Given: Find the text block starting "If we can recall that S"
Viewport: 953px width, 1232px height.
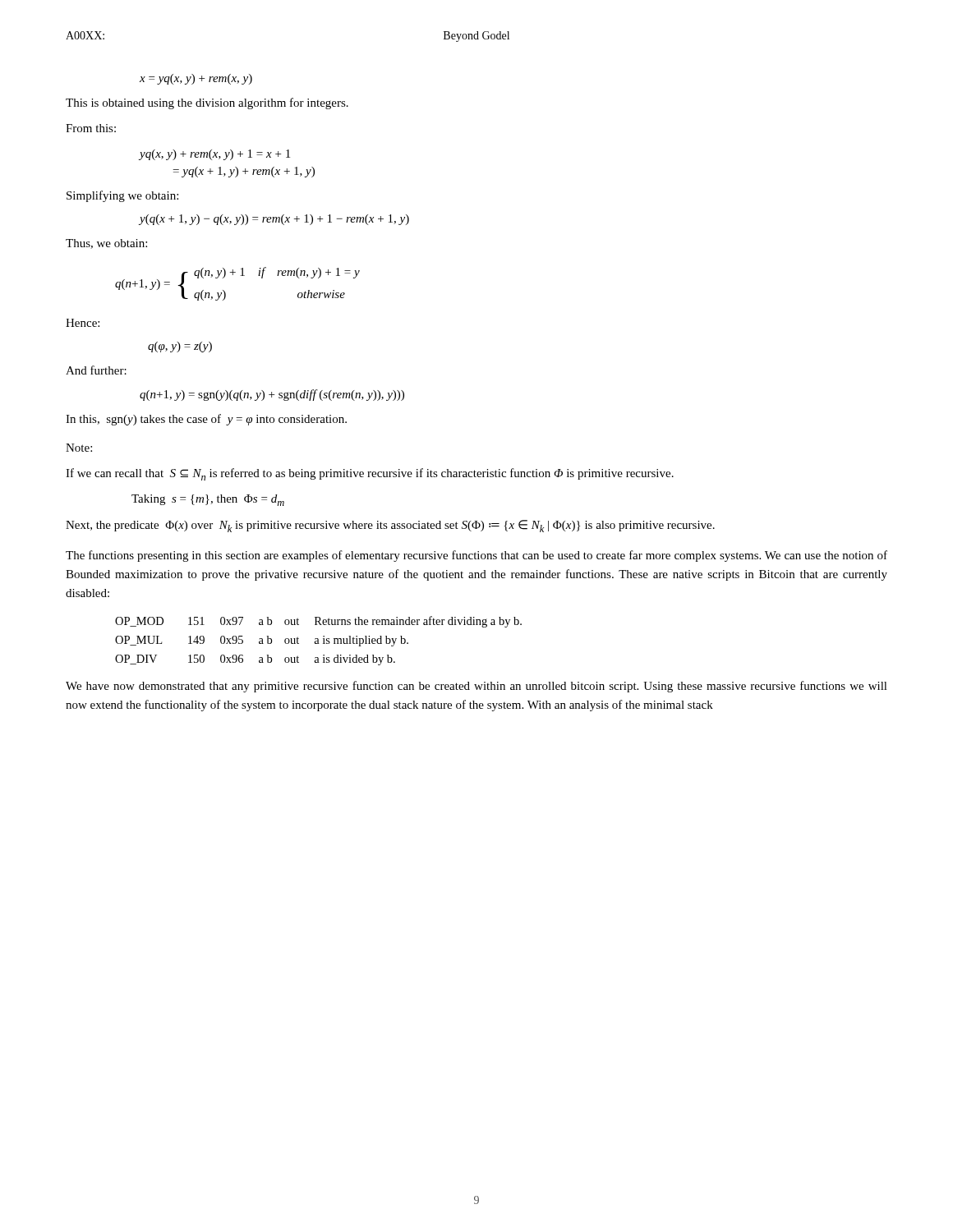Looking at the screenshot, I should [370, 475].
